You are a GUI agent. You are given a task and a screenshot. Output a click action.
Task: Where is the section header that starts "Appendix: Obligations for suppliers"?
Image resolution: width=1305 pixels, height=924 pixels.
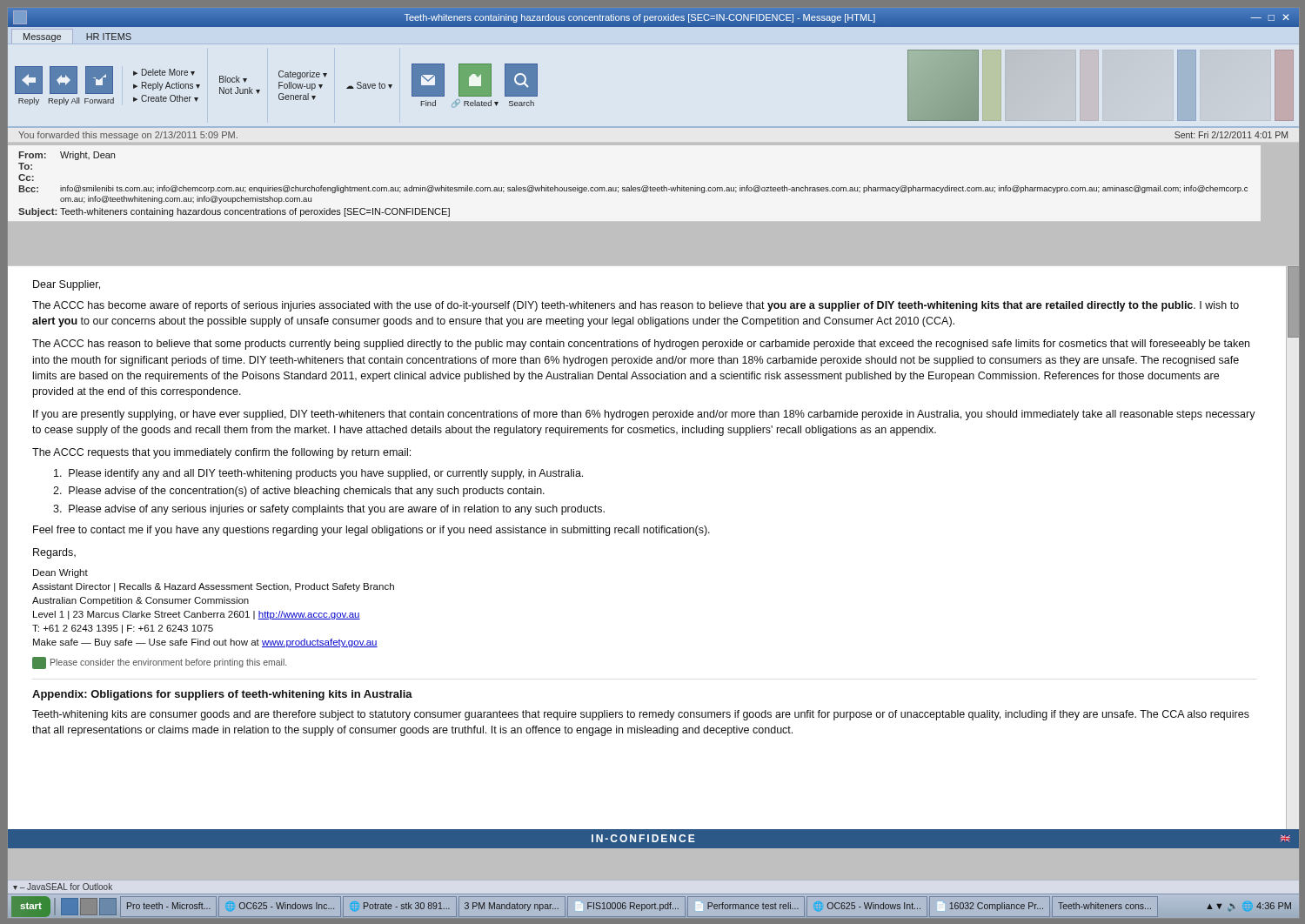[x=222, y=694]
